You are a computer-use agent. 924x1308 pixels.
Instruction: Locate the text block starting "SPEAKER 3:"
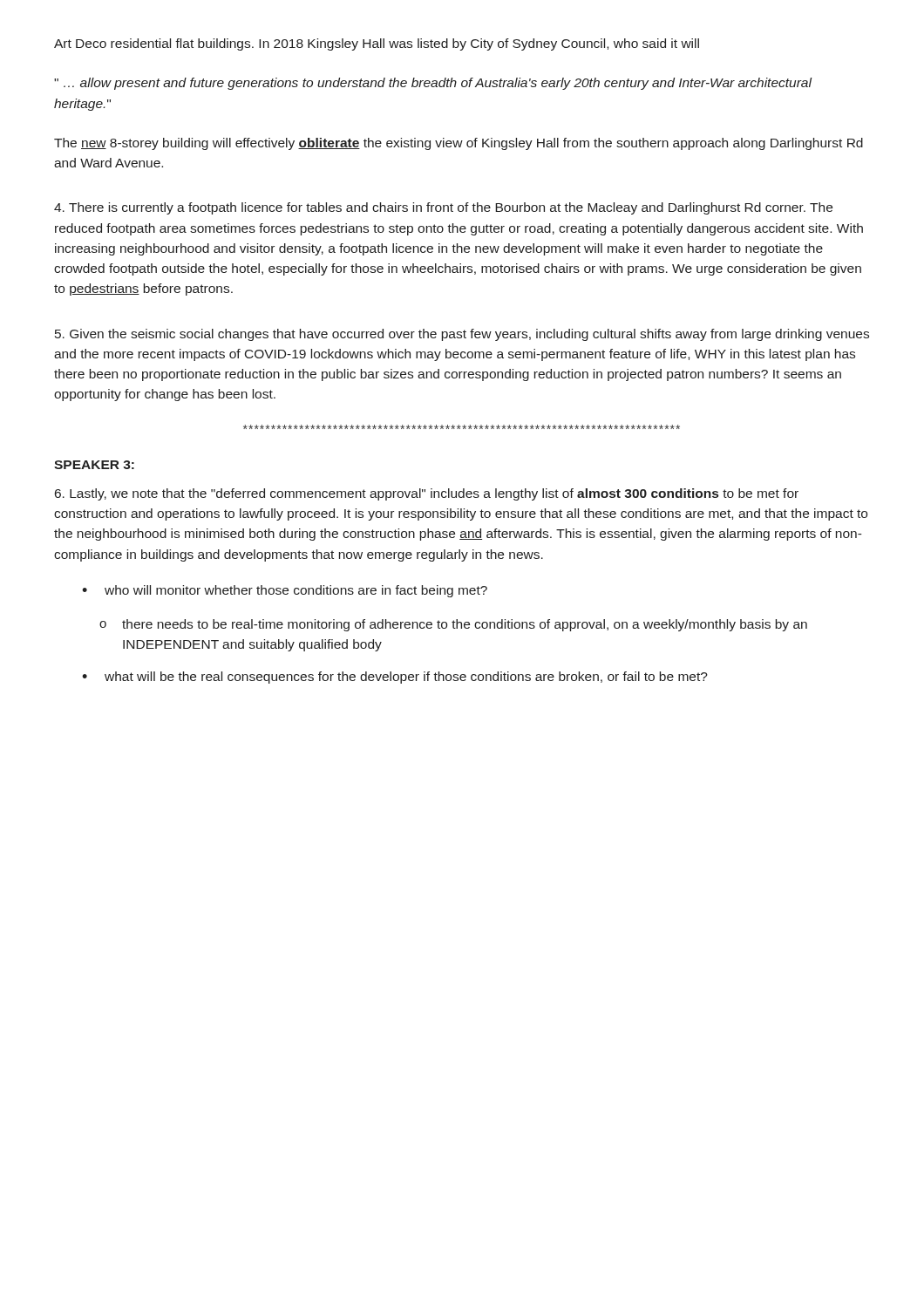tap(95, 464)
